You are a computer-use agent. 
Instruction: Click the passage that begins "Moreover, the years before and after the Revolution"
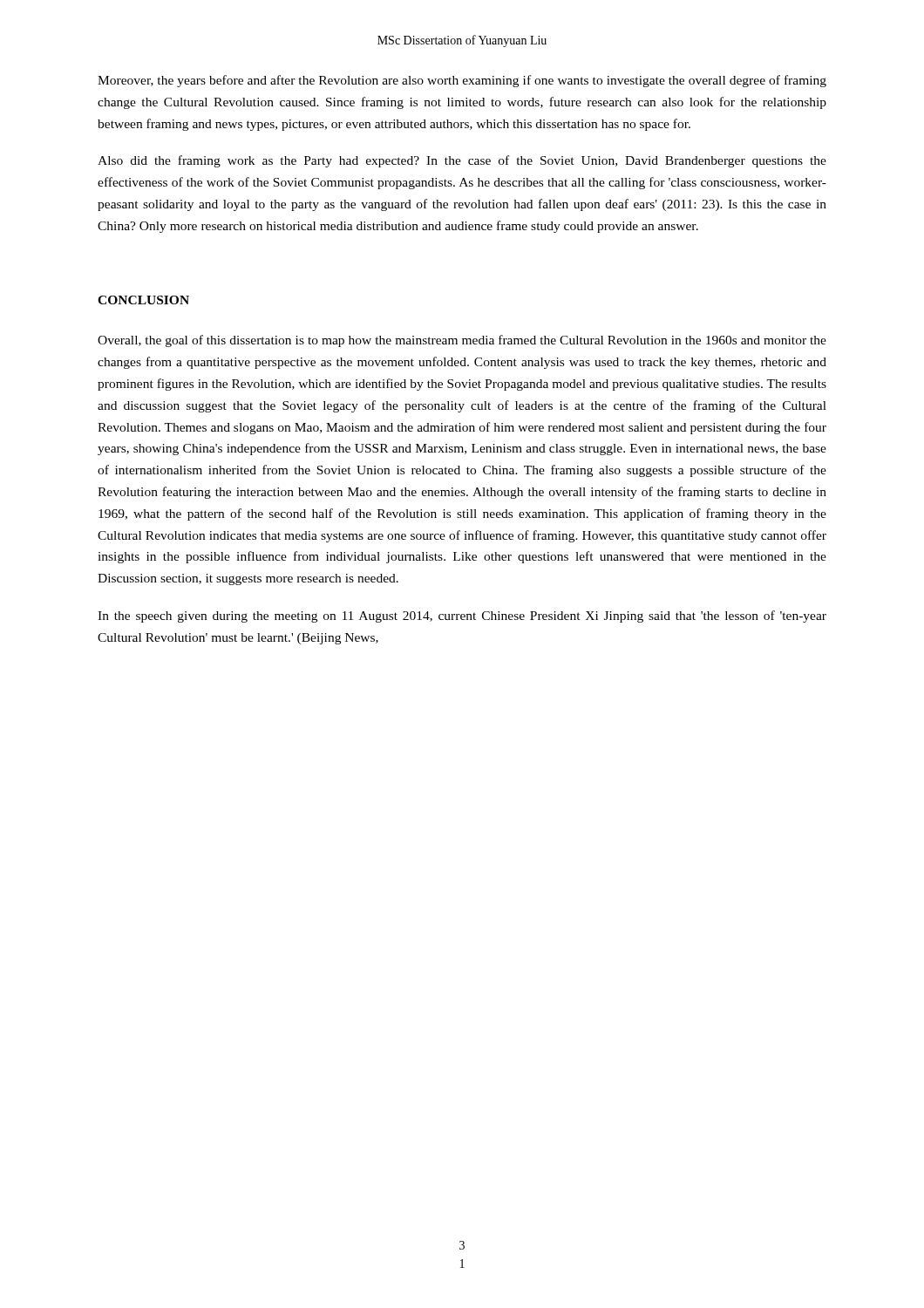[462, 101]
